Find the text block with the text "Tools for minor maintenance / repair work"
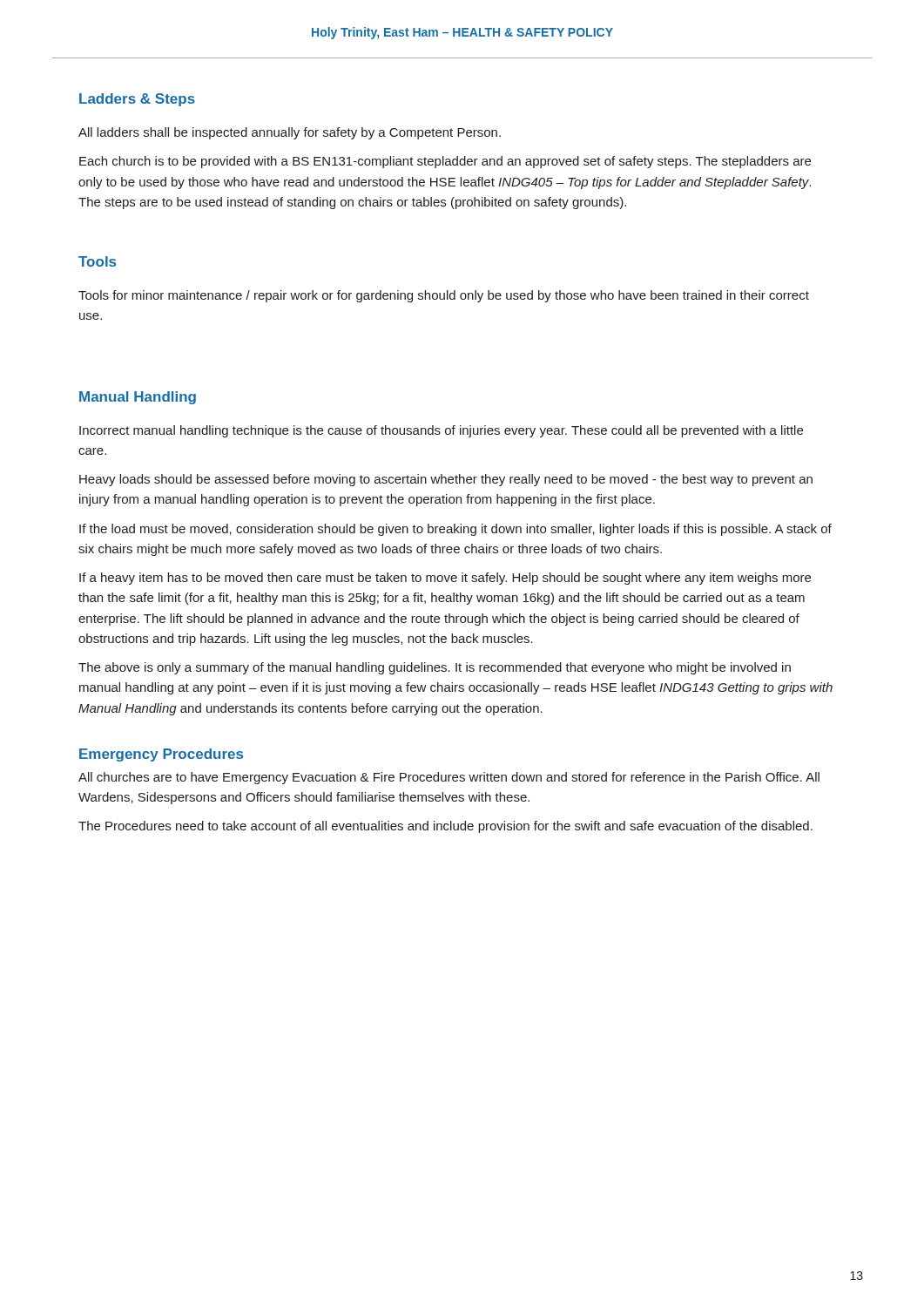 coord(444,305)
